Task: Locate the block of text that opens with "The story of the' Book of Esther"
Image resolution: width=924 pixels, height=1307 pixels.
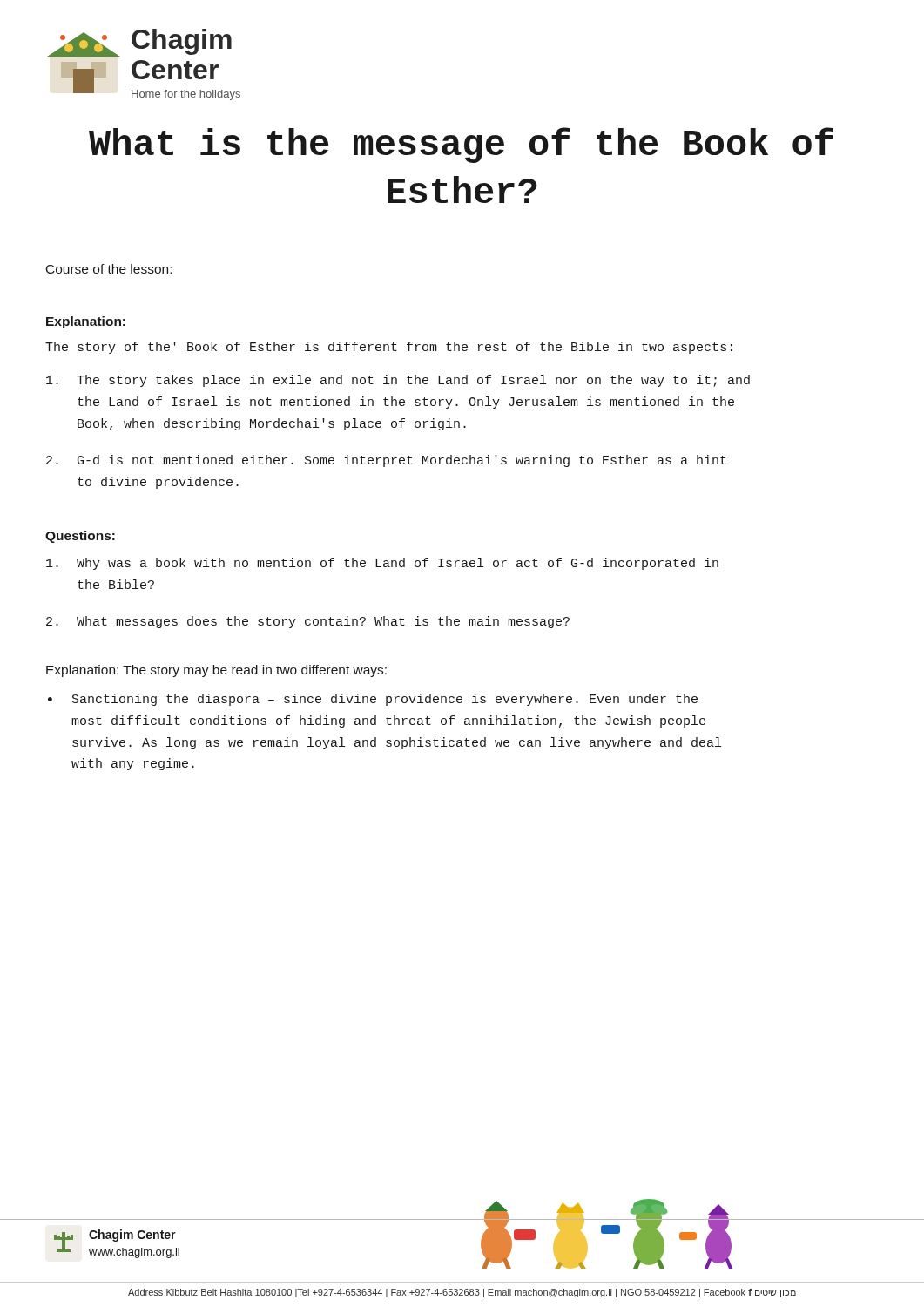Action: (390, 348)
